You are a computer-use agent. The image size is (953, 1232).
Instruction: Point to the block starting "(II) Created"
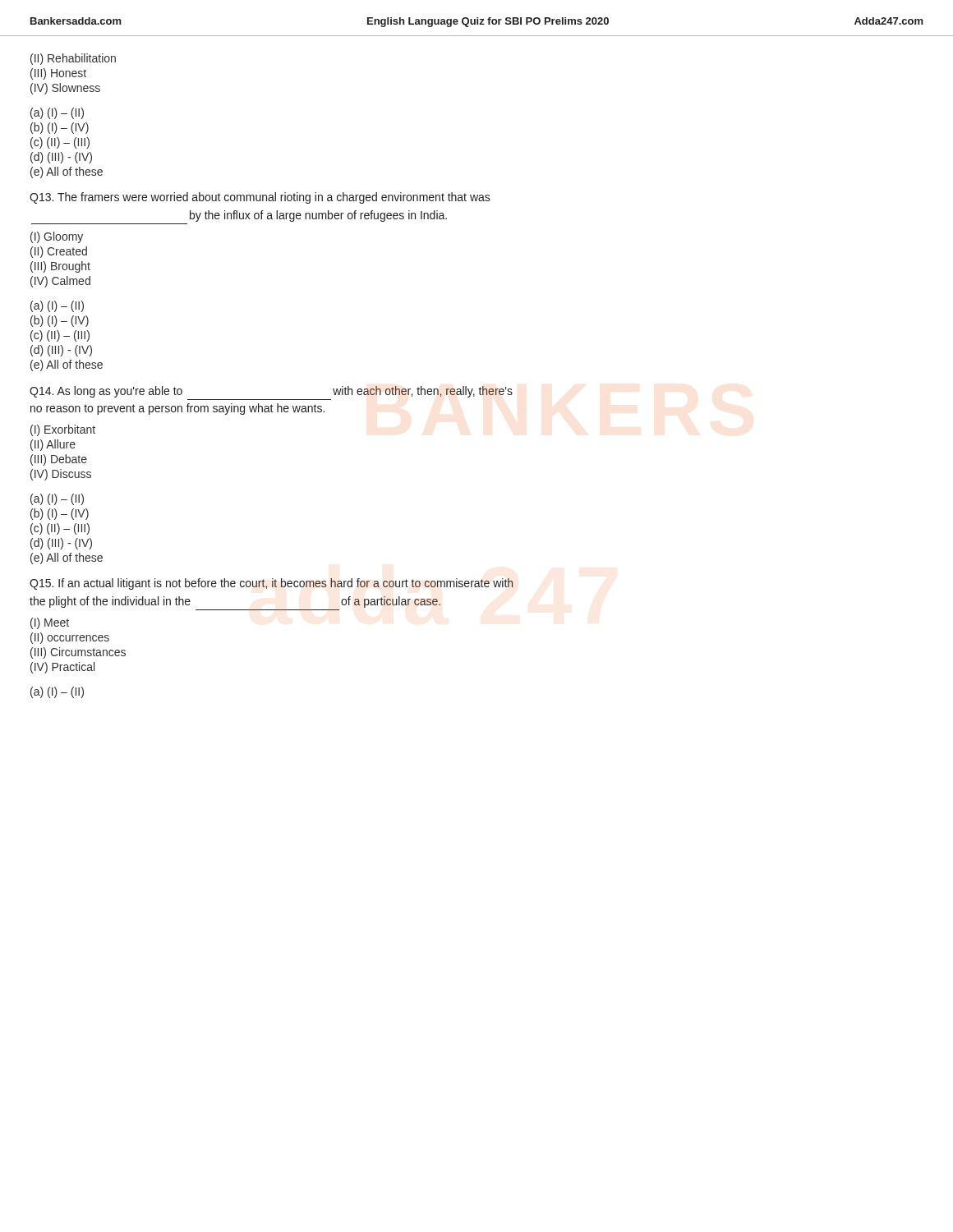coord(59,251)
